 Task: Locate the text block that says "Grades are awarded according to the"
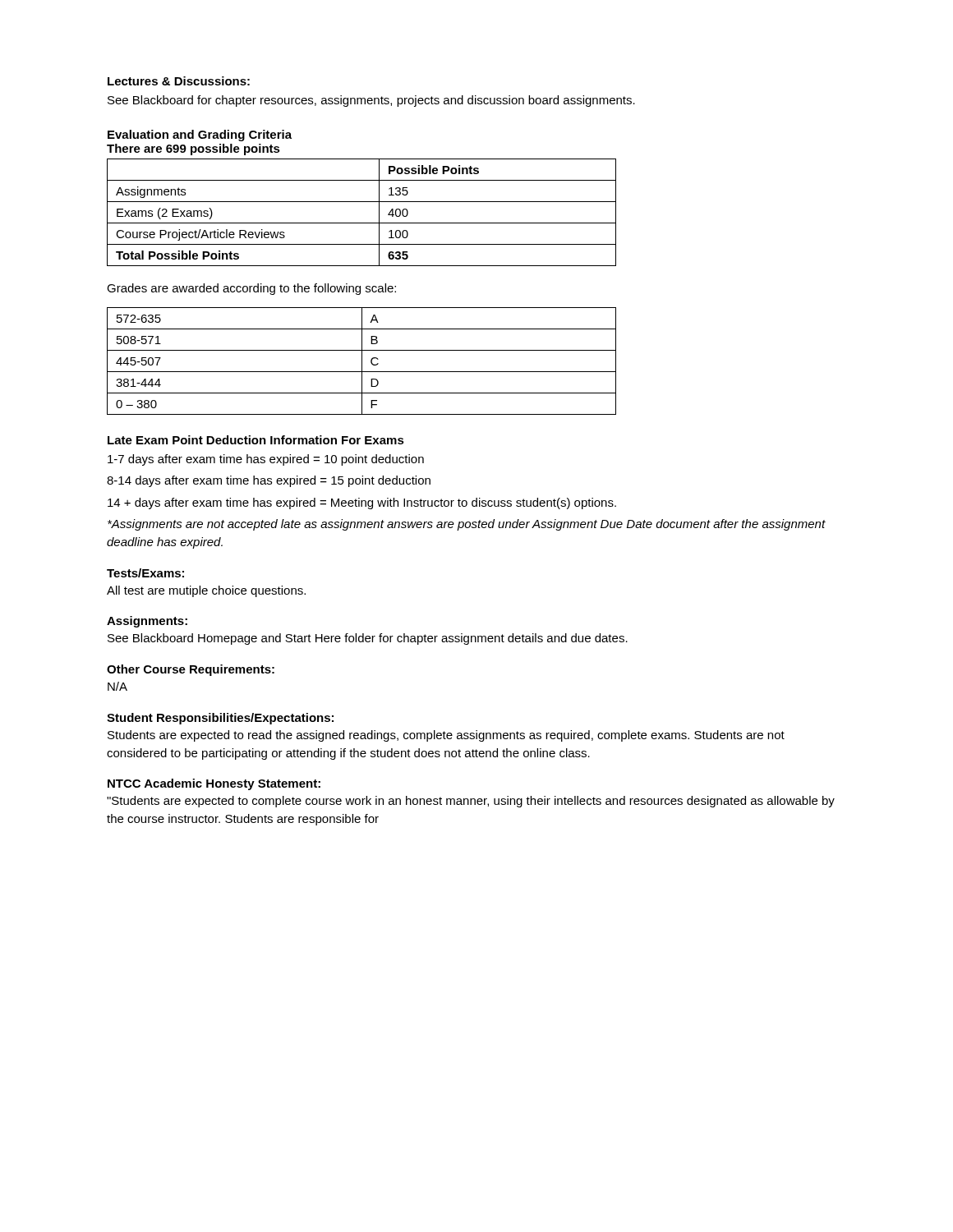(251, 289)
